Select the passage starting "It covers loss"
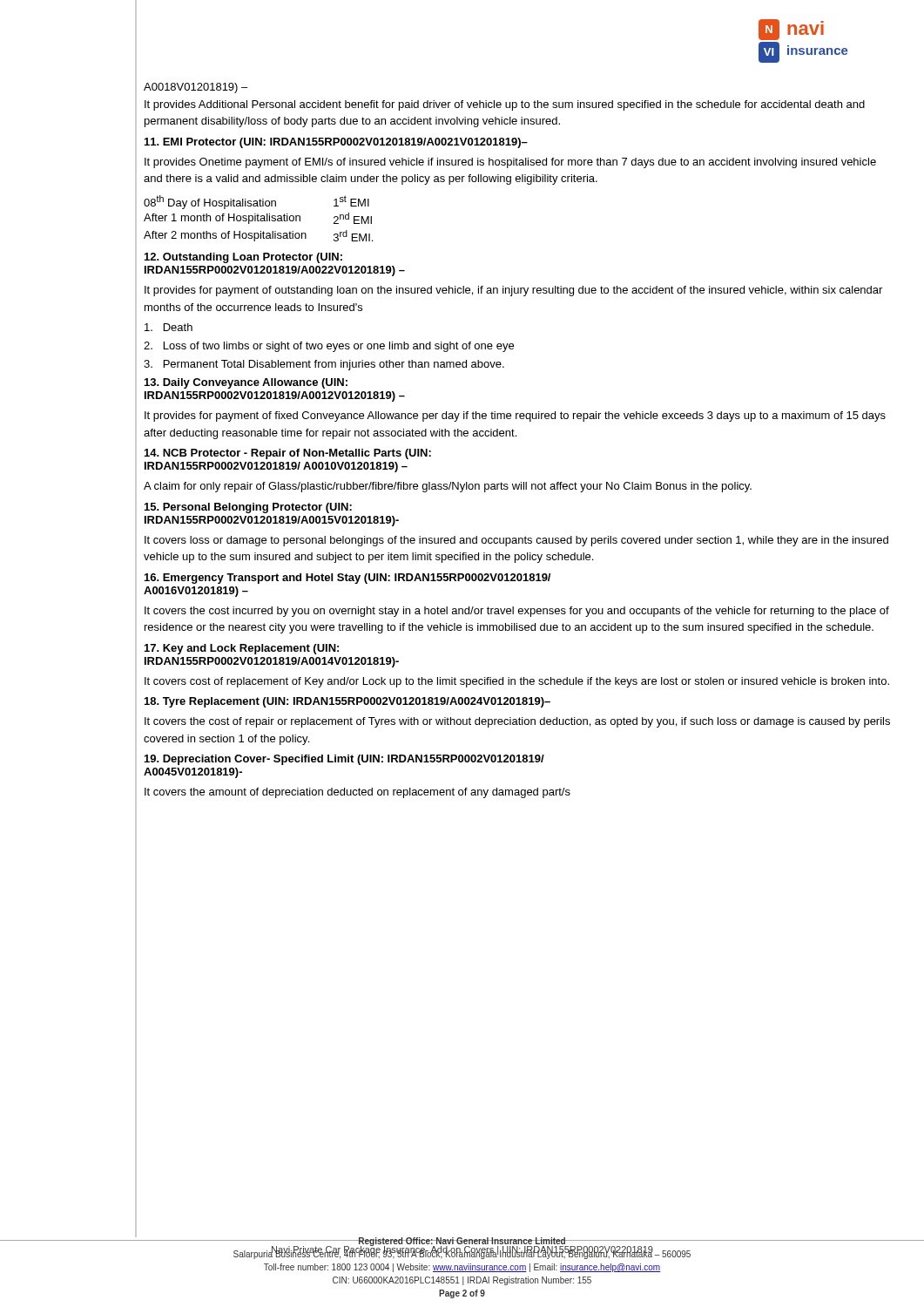The image size is (924, 1307). 516,548
